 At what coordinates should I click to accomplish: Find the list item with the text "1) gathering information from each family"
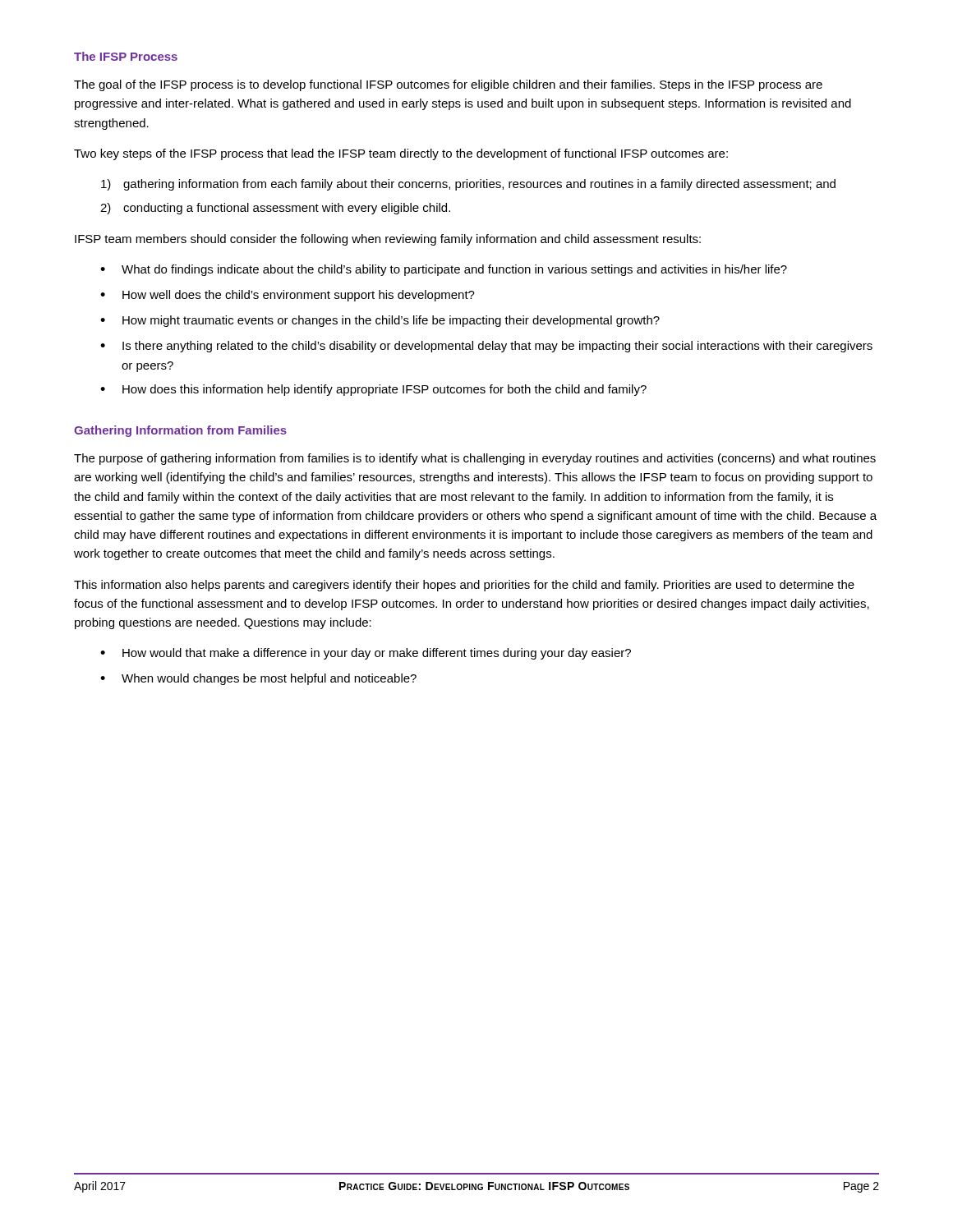(490, 184)
